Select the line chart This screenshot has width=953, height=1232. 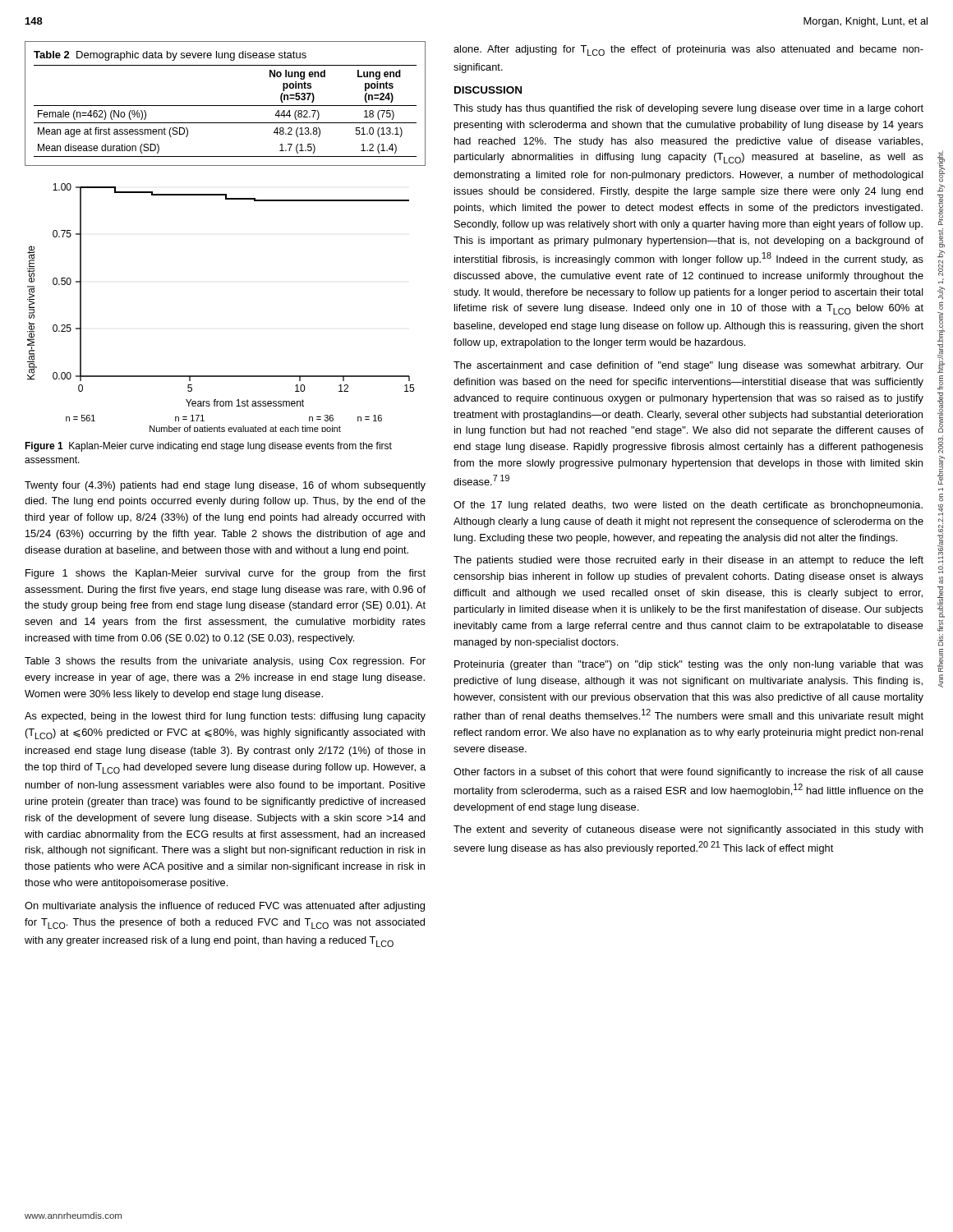225,306
